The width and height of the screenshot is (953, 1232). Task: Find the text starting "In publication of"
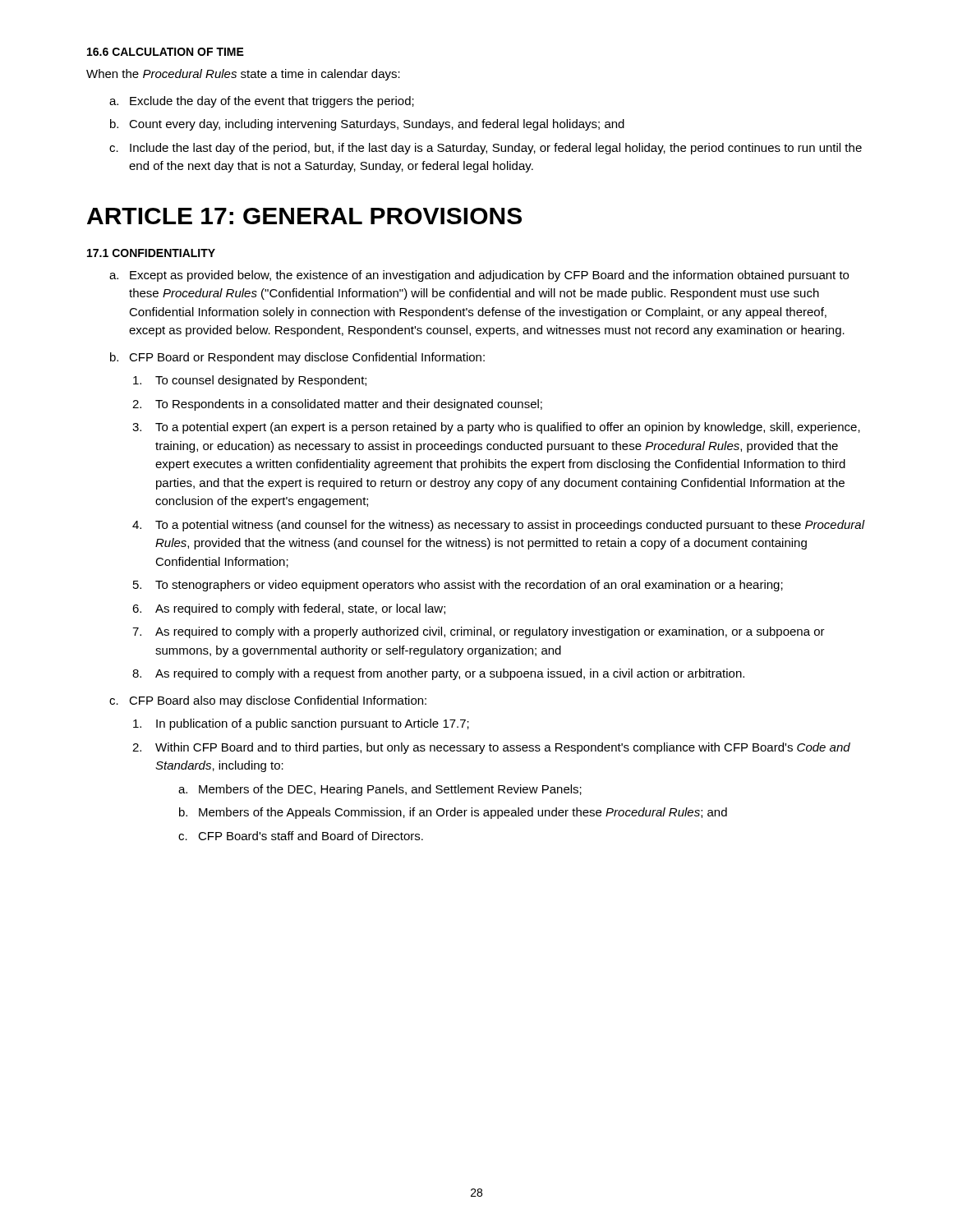point(301,724)
